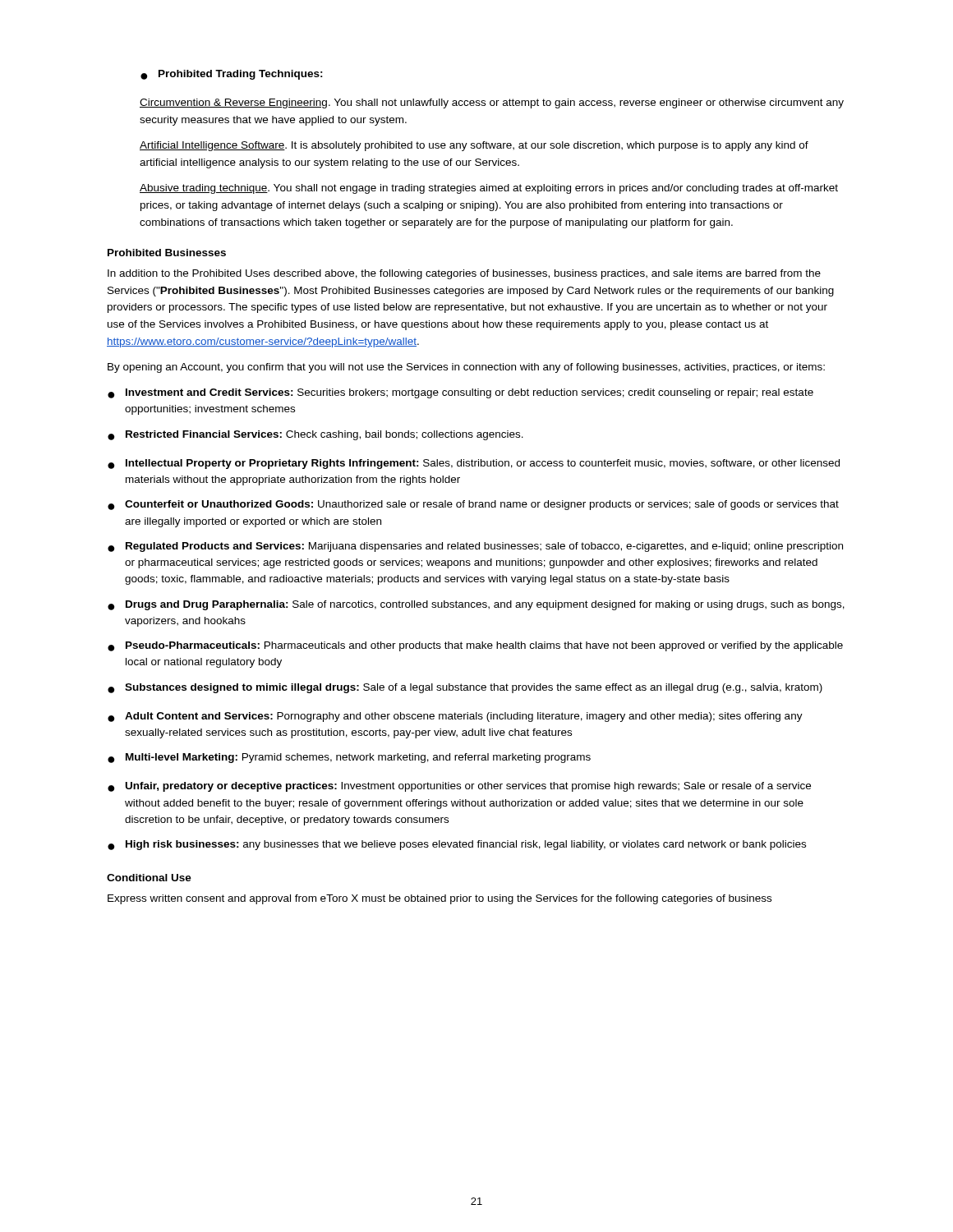Find the block on this page that starts "By opening an Account, you"

[x=476, y=368]
